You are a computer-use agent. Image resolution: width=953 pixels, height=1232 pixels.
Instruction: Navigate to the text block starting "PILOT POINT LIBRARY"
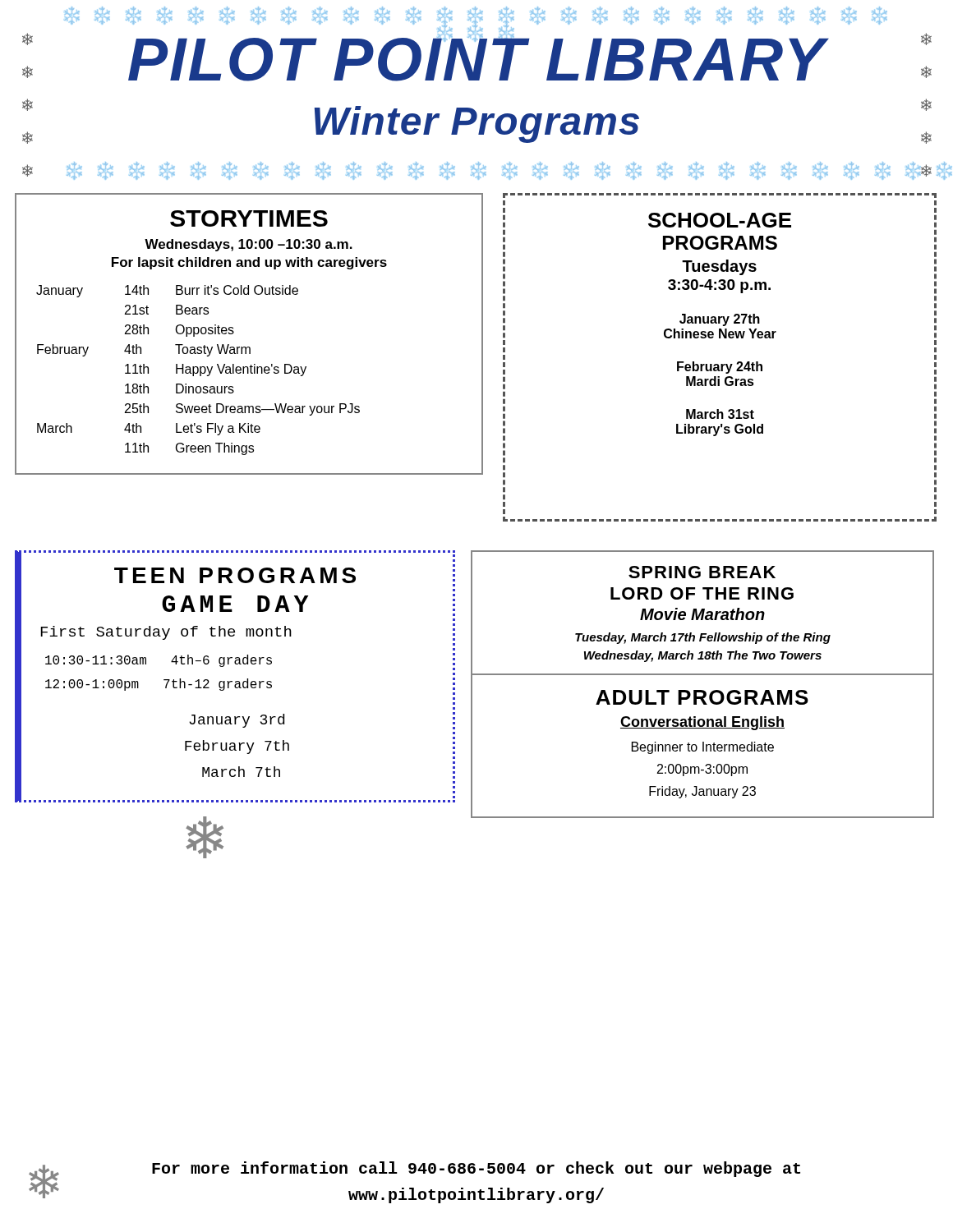(476, 60)
